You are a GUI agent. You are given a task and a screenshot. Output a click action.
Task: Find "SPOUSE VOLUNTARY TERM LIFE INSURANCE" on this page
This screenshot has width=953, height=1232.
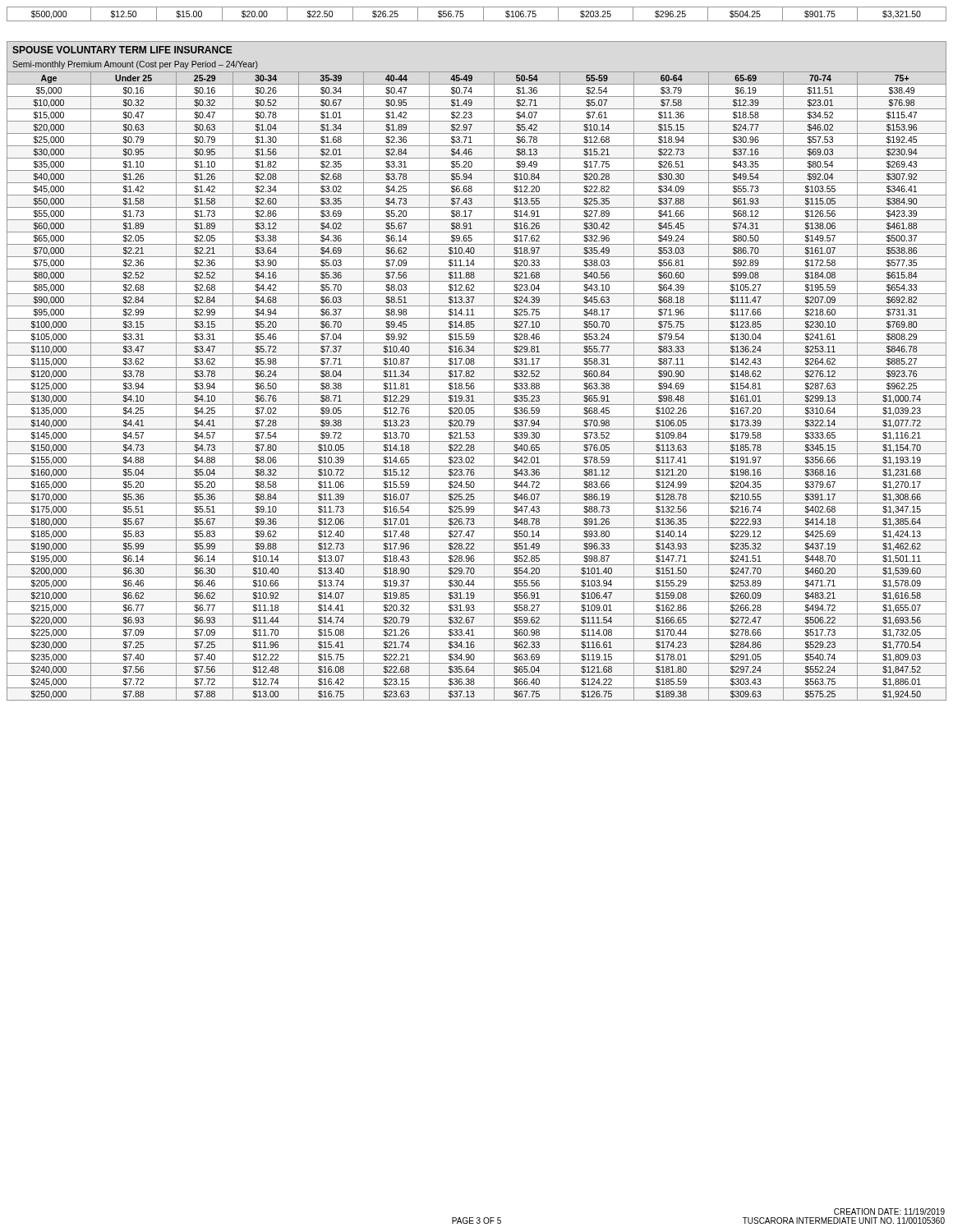122,50
